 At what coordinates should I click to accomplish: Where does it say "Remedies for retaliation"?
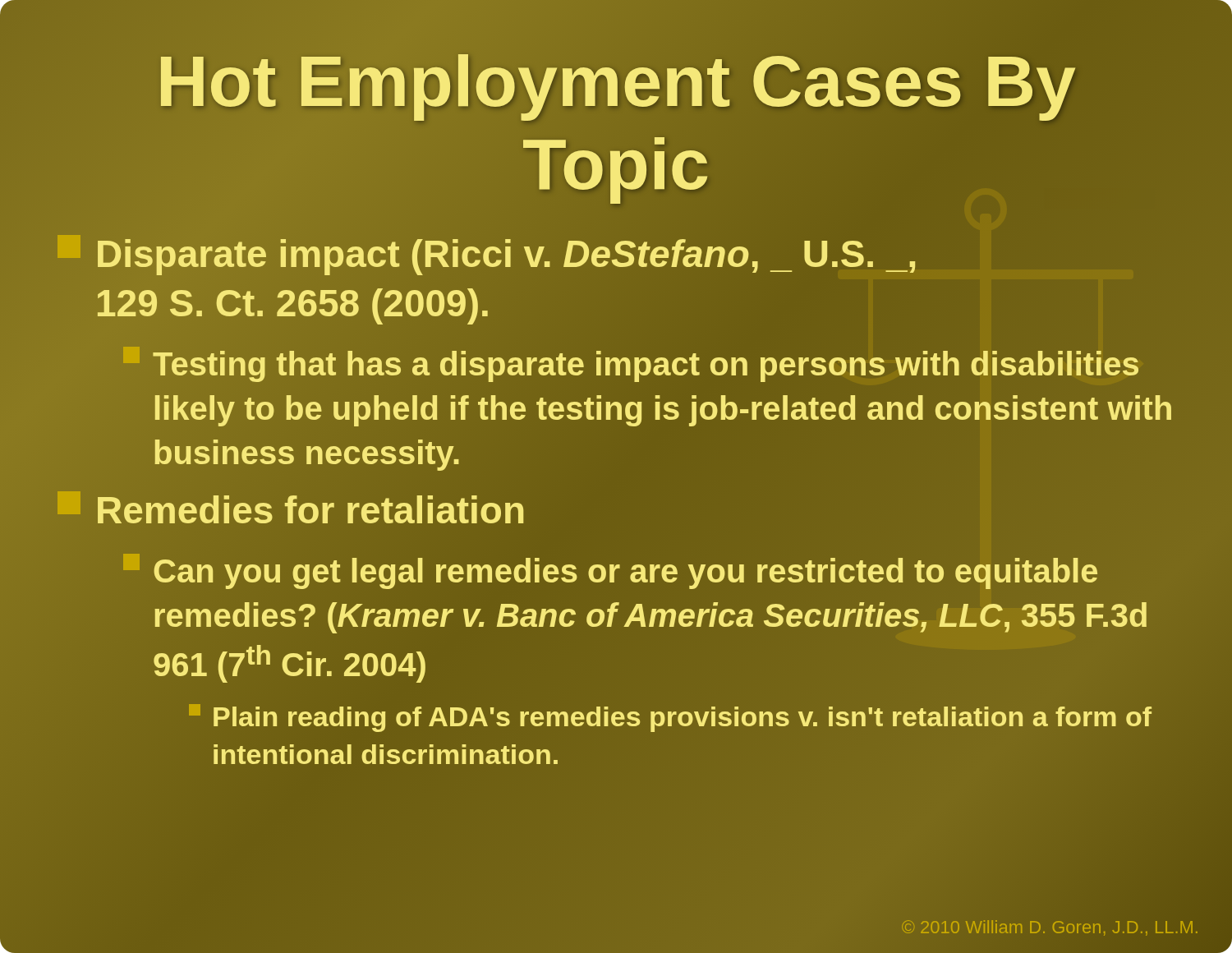pos(292,511)
